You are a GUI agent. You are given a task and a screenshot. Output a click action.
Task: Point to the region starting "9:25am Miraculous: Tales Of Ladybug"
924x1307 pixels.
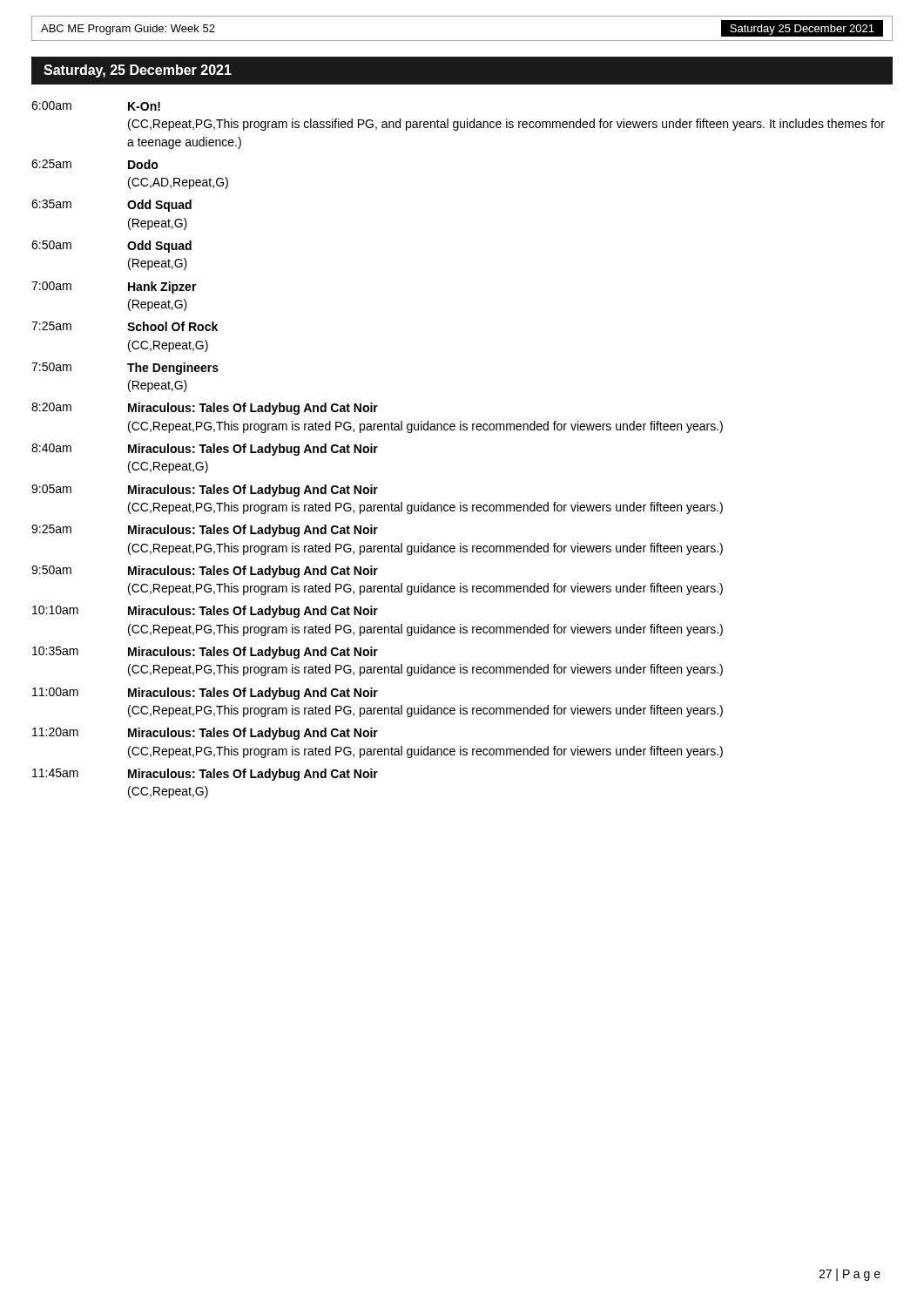coord(462,539)
